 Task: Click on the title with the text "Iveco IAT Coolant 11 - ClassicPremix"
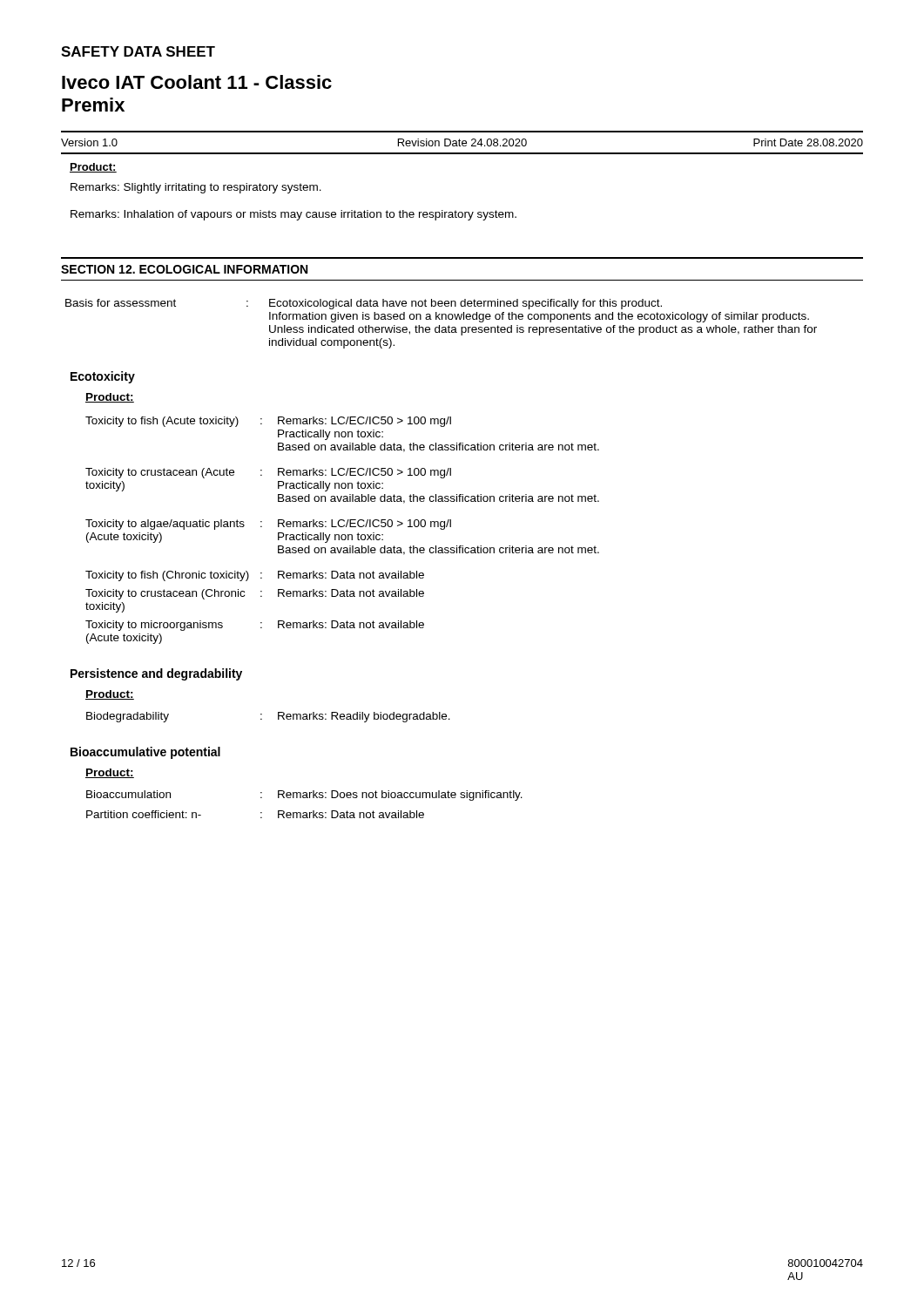click(197, 94)
